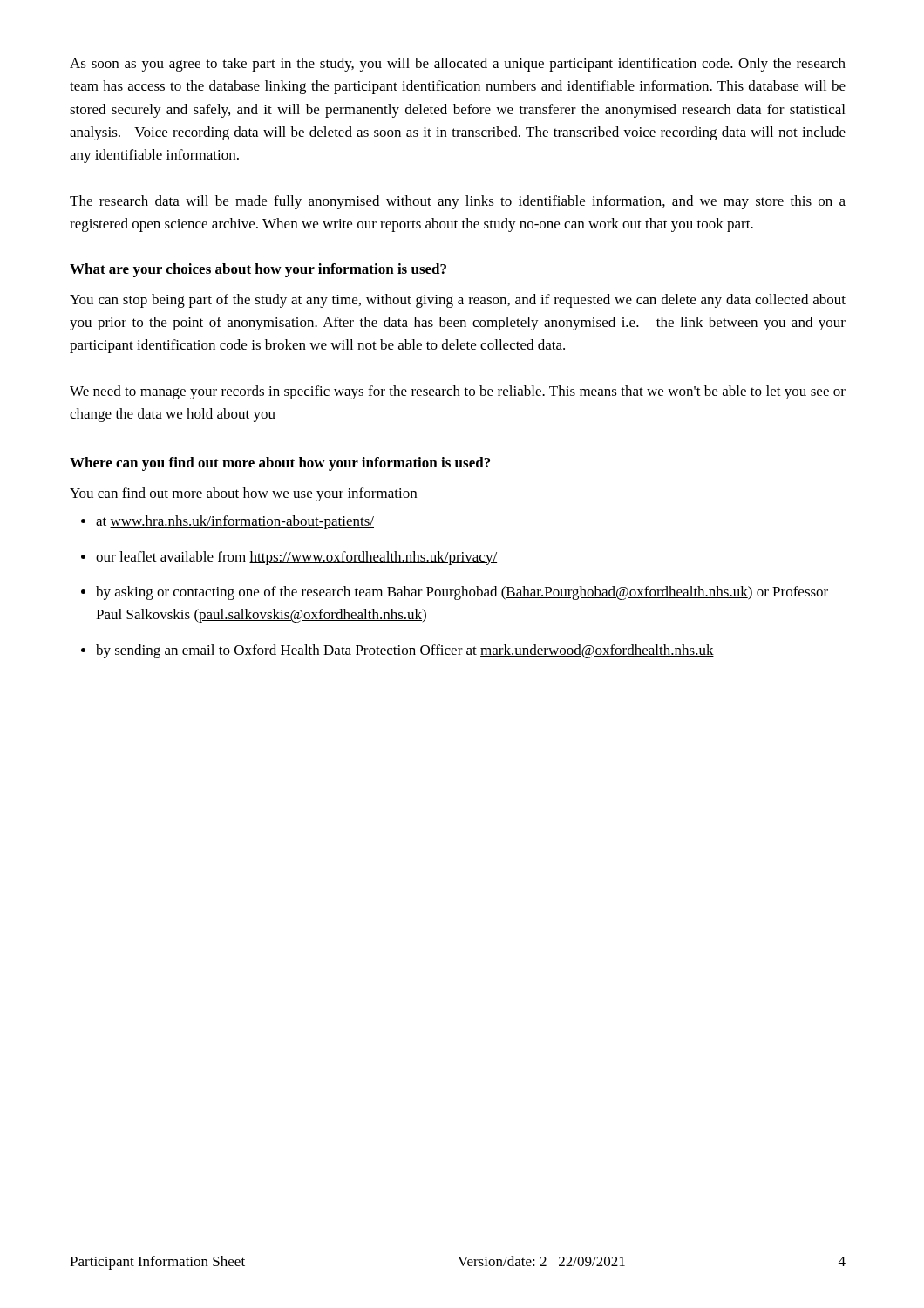Locate the text block with the text "You can stop"
The image size is (924, 1308).
[x=458, y=322]
